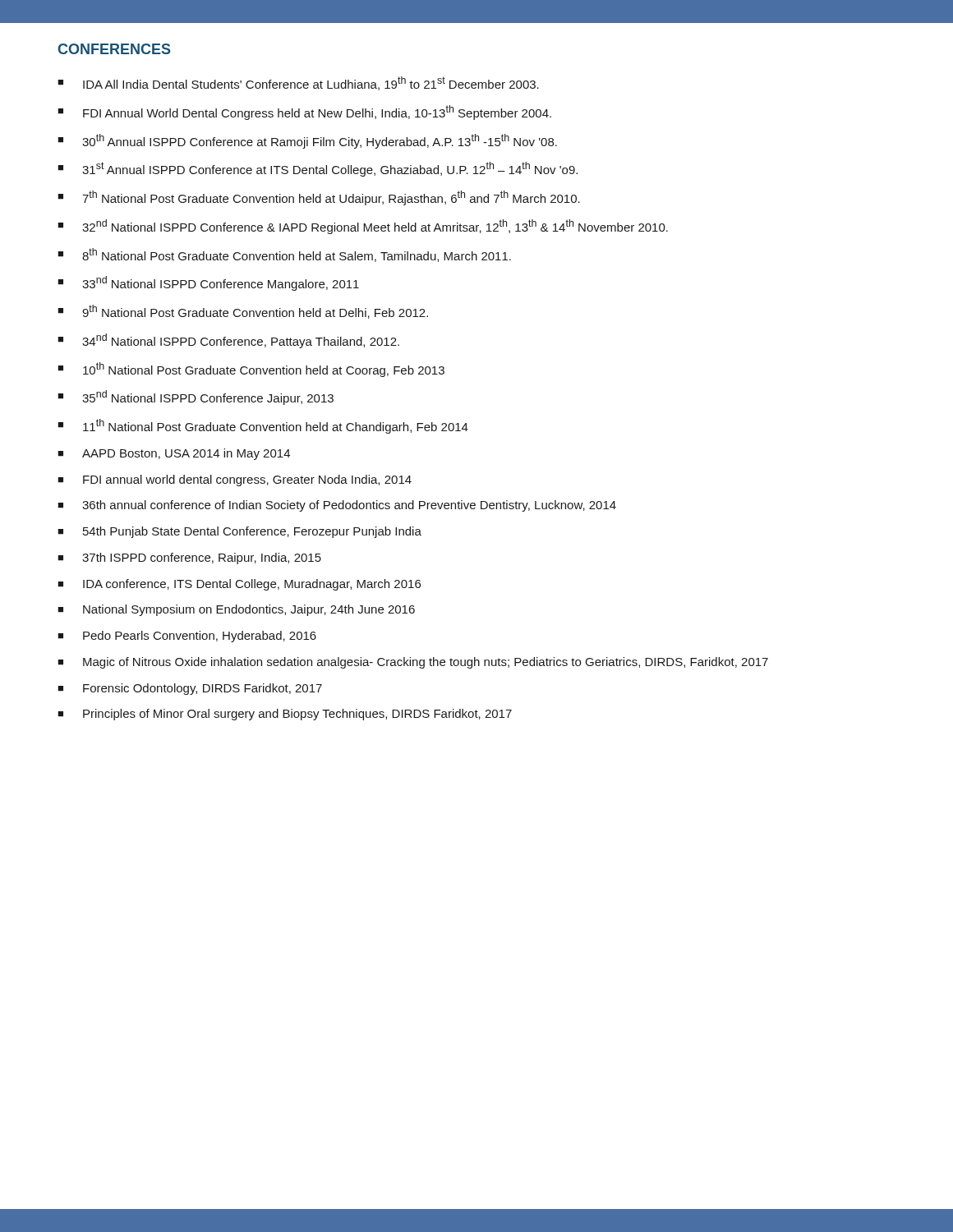Click on the text block starting "■ AAPD Boston,"
Image resolution: width=953 pixels, height=1232 pixels.
[x=174, y=454]
